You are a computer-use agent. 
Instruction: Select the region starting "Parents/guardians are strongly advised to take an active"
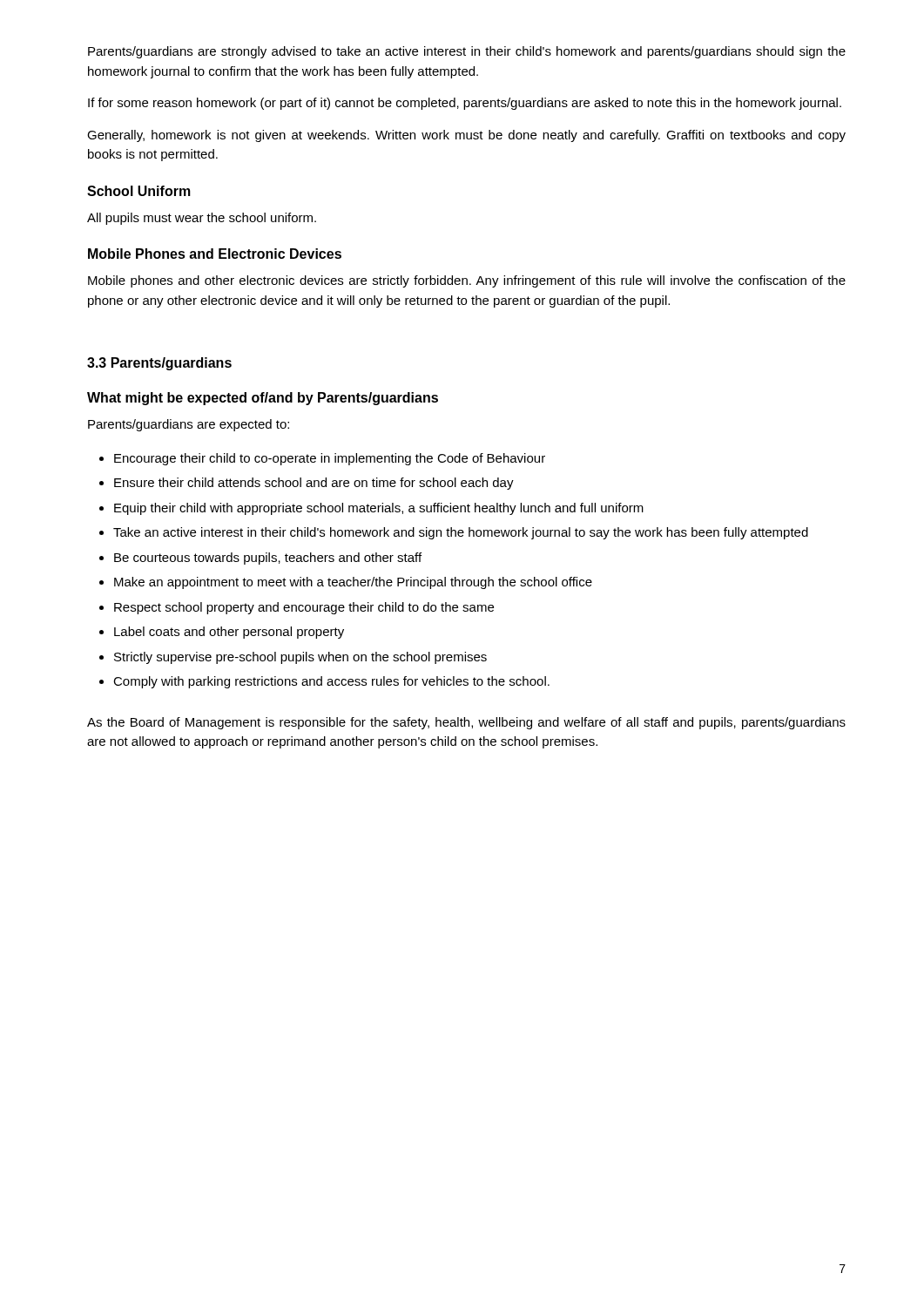[466, 61]
